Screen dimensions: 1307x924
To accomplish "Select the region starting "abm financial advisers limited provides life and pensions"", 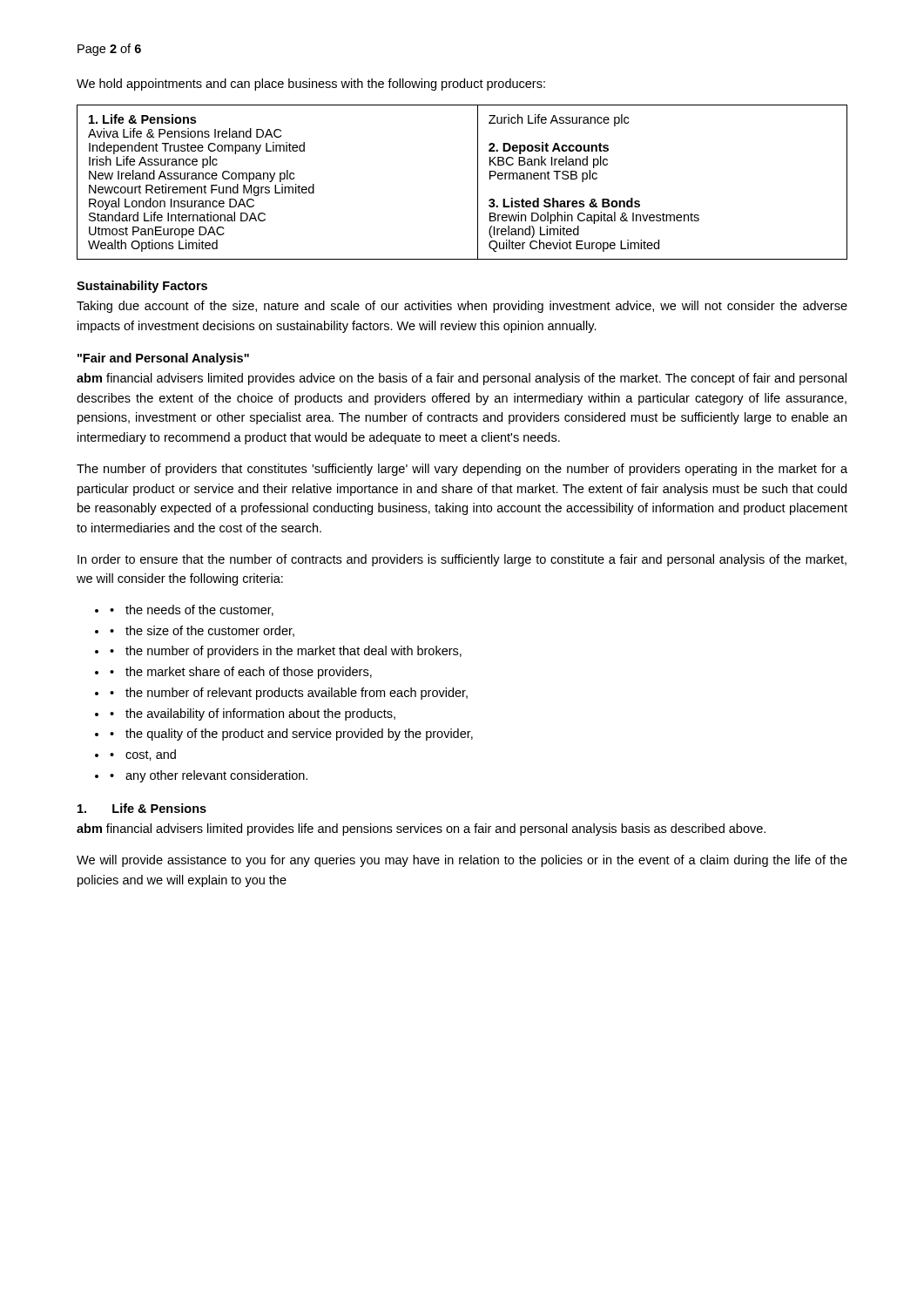I will pos(422,828).
